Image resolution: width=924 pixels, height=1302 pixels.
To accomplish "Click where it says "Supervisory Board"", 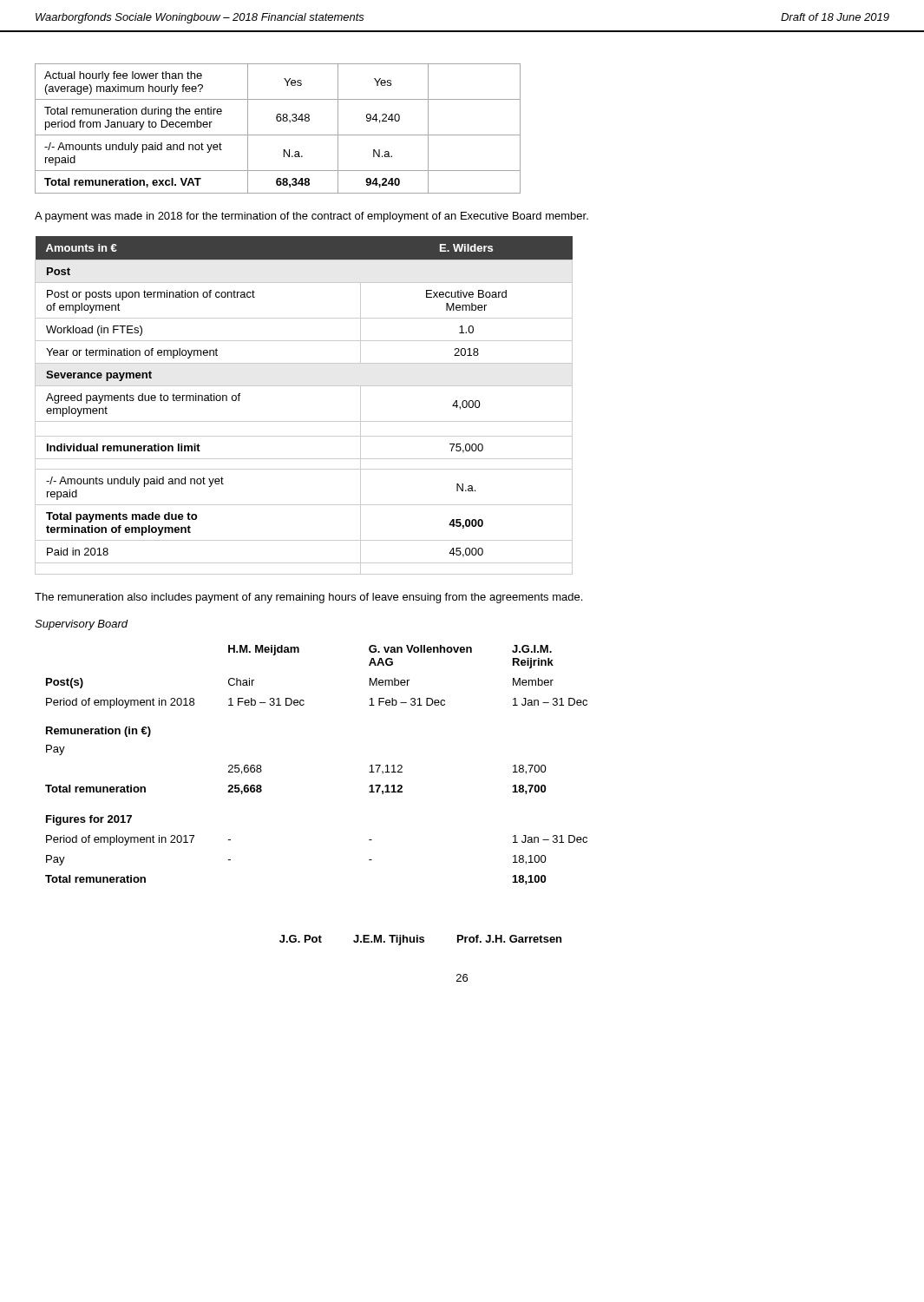I will (x=81, y=624).
